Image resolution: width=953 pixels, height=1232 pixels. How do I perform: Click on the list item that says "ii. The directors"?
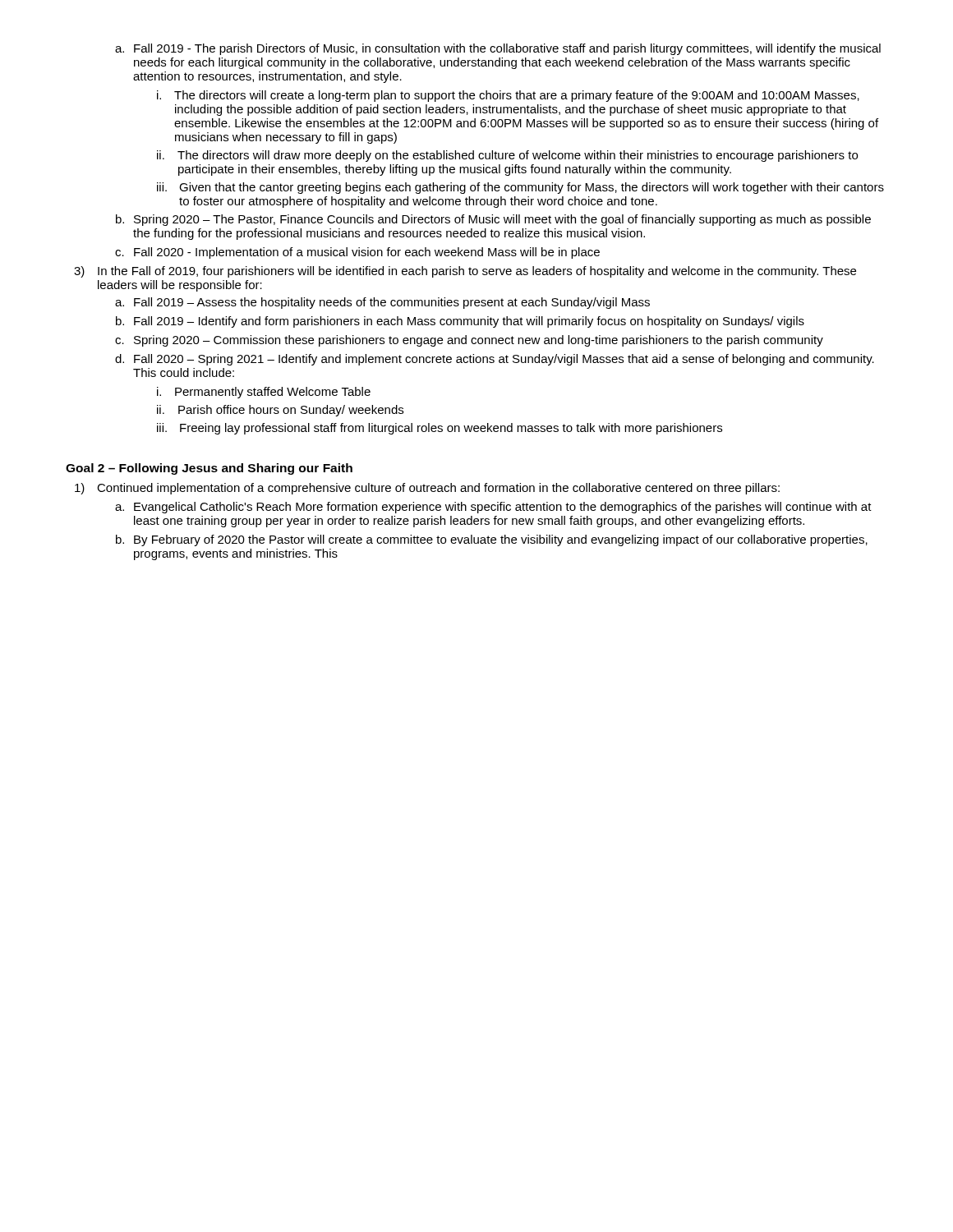coord(522,162)
